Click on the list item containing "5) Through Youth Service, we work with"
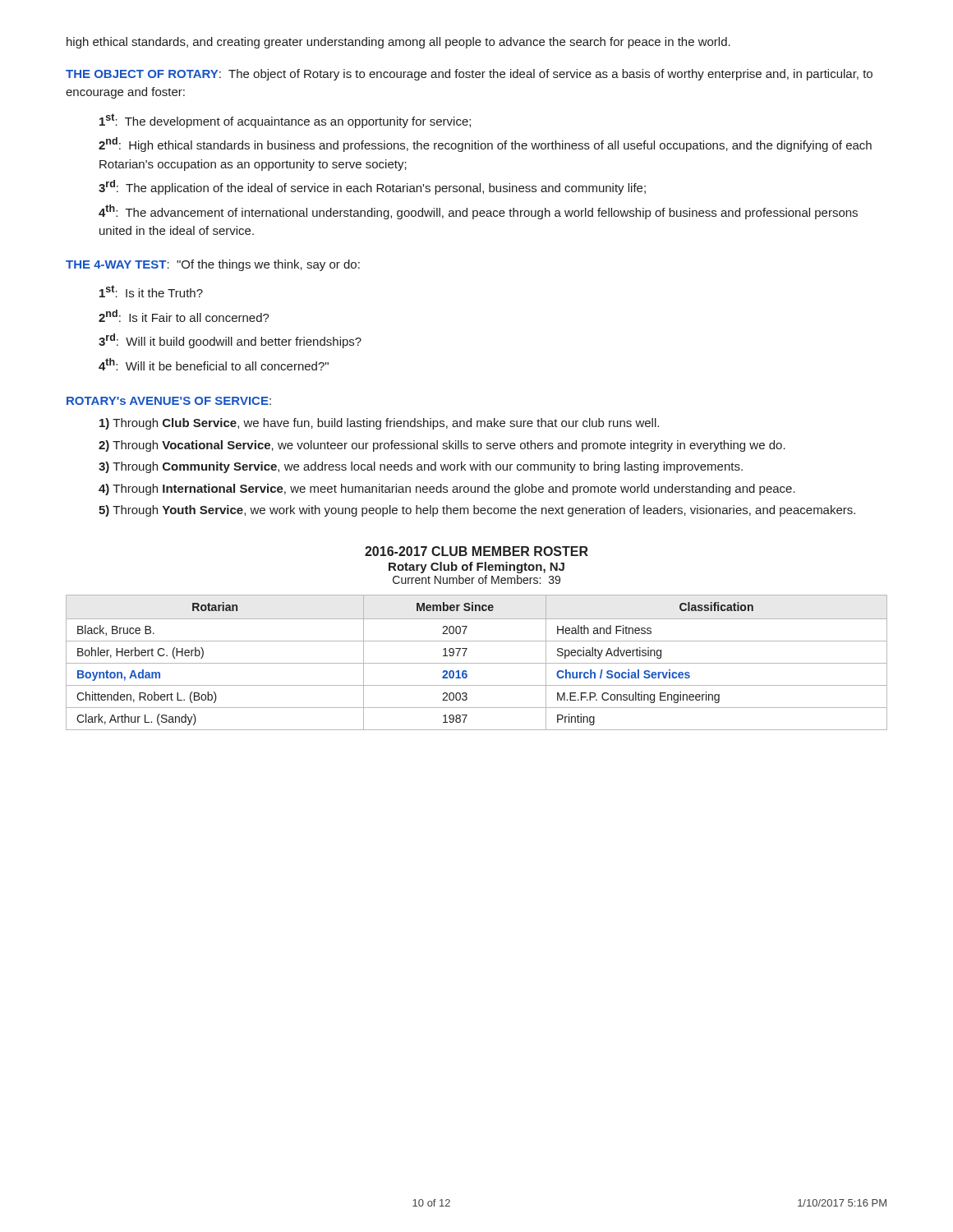The width and height of the screenshot is (953, 1232). point(478,510)
